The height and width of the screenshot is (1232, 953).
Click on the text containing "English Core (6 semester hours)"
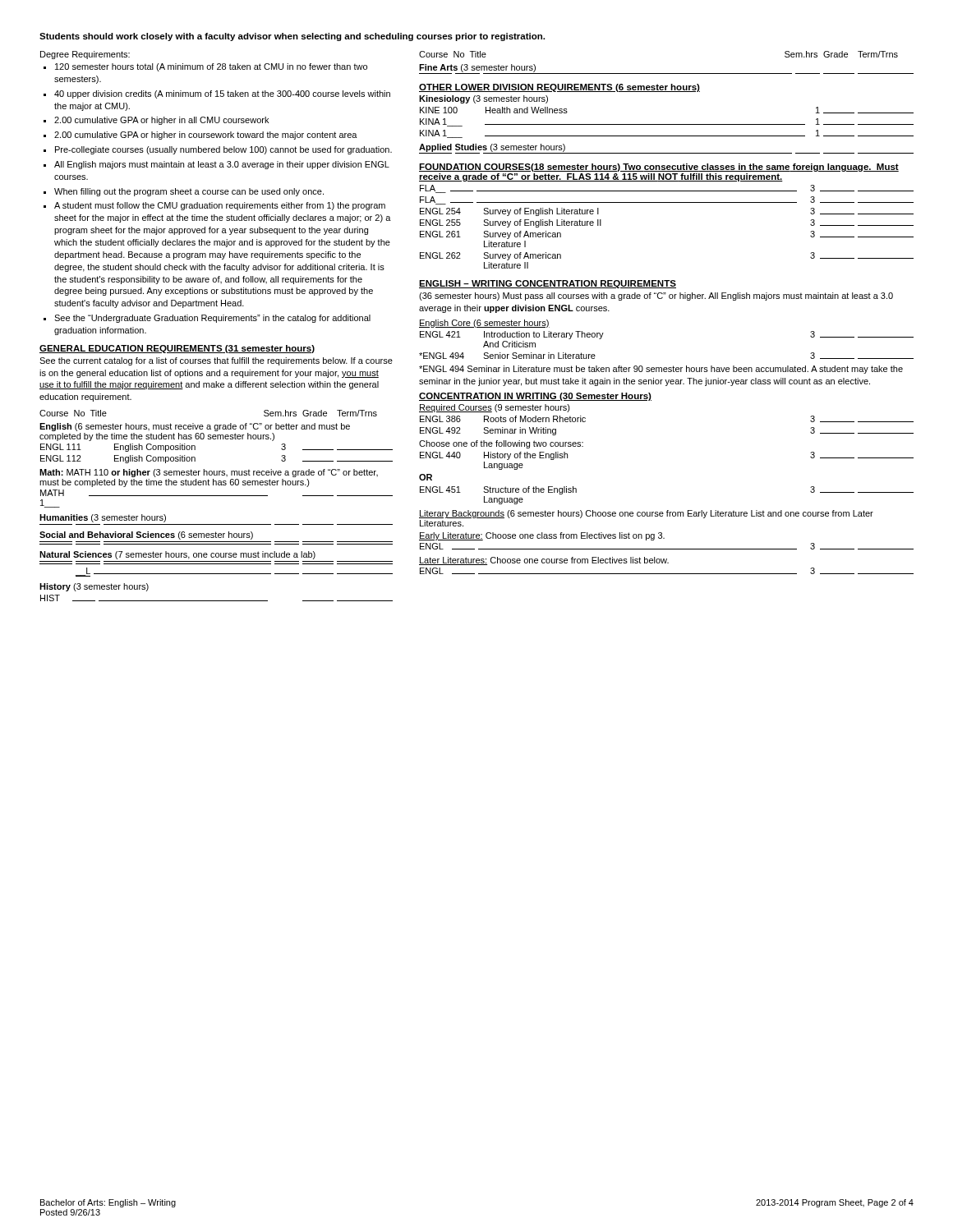pos(484,323)
